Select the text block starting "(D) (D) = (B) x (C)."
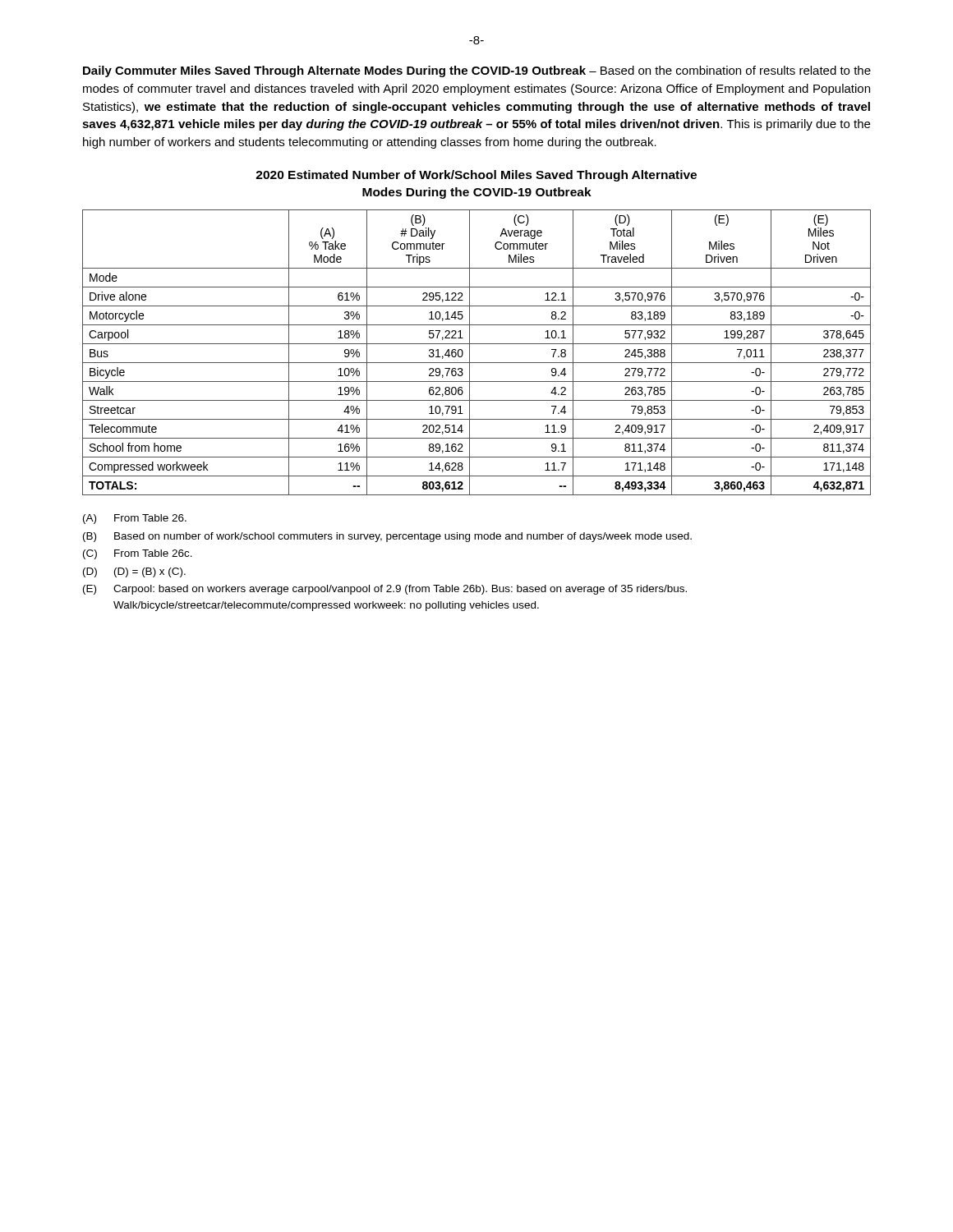The height and width of the screenshot is (1232, 953). [134, 571]
